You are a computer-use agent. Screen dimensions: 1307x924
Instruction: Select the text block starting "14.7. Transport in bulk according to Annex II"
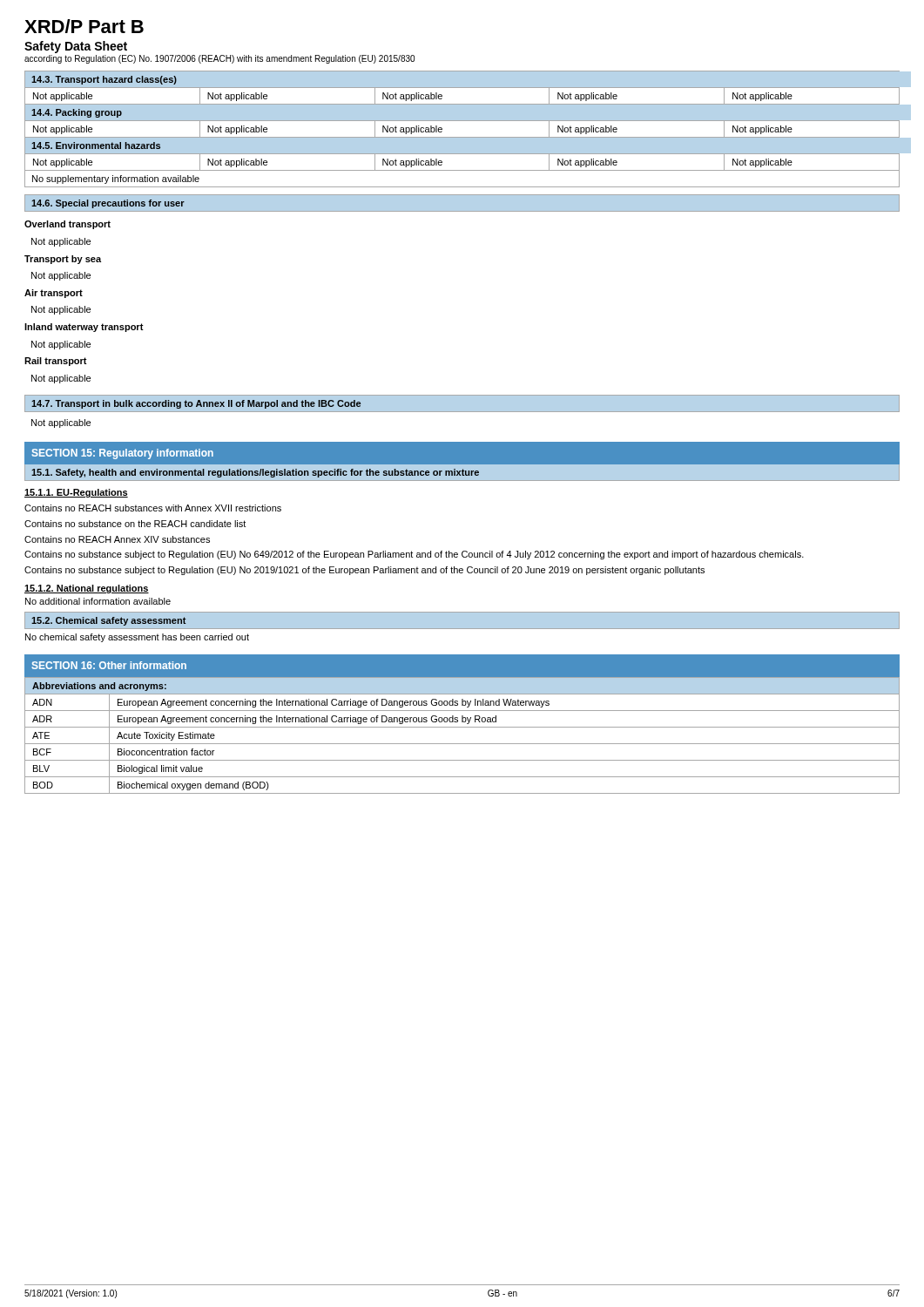tap(462, 404)
